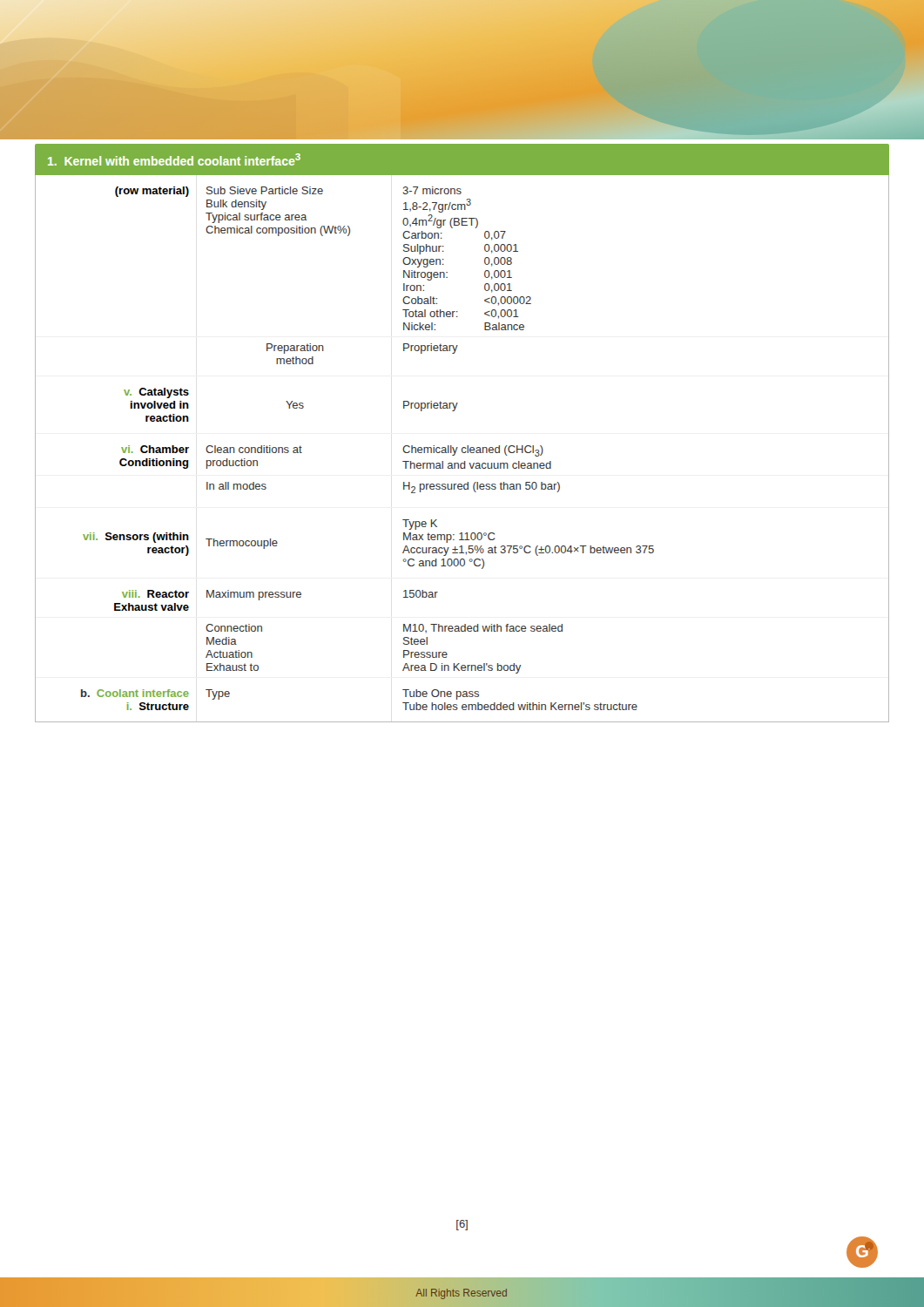Find the table that mentions "vii. Sensors (within reactor)"
The height and width of the screenshot is (1307, 924).
point(462,448)
